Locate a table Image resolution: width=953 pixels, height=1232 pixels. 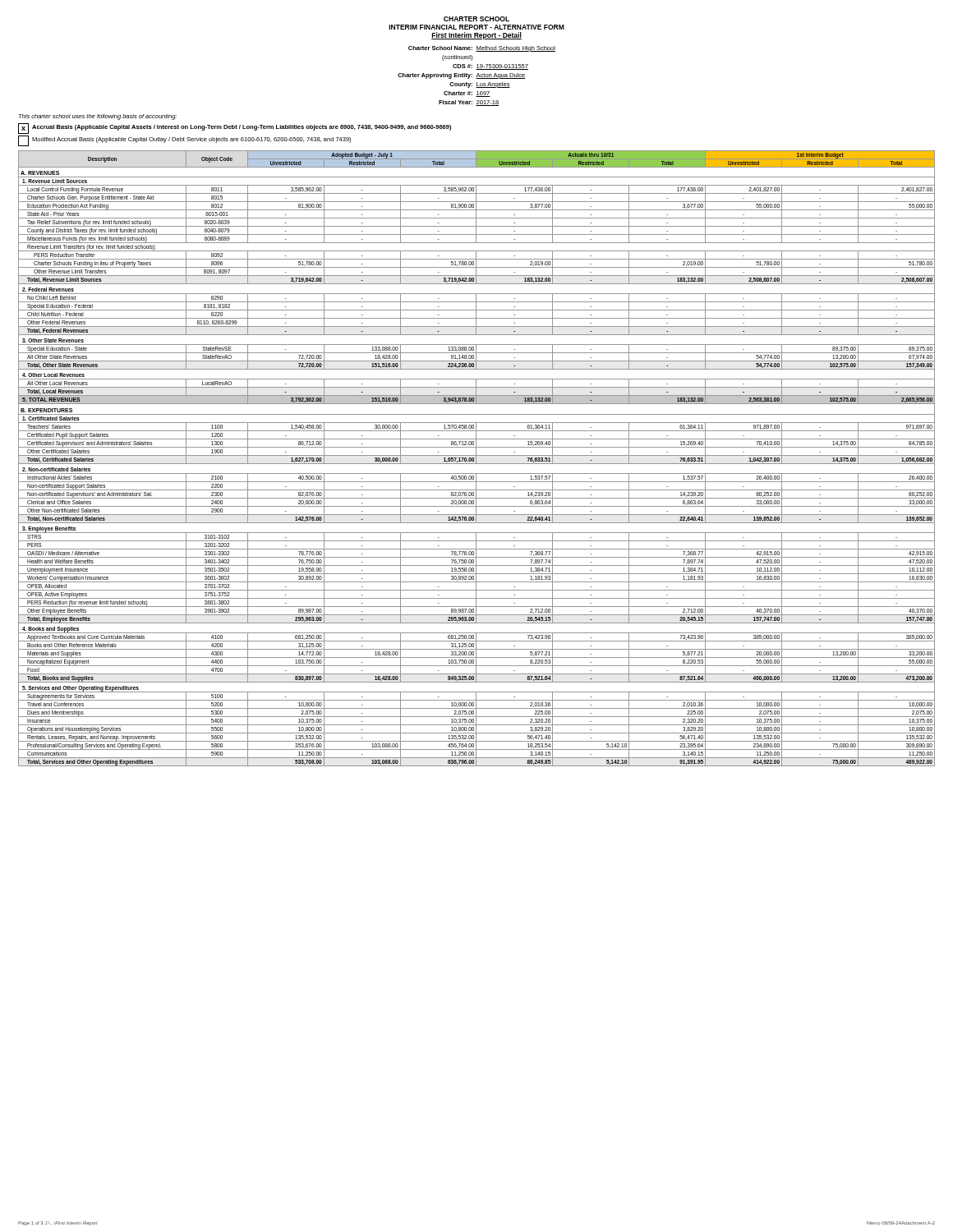pos(476,458)
